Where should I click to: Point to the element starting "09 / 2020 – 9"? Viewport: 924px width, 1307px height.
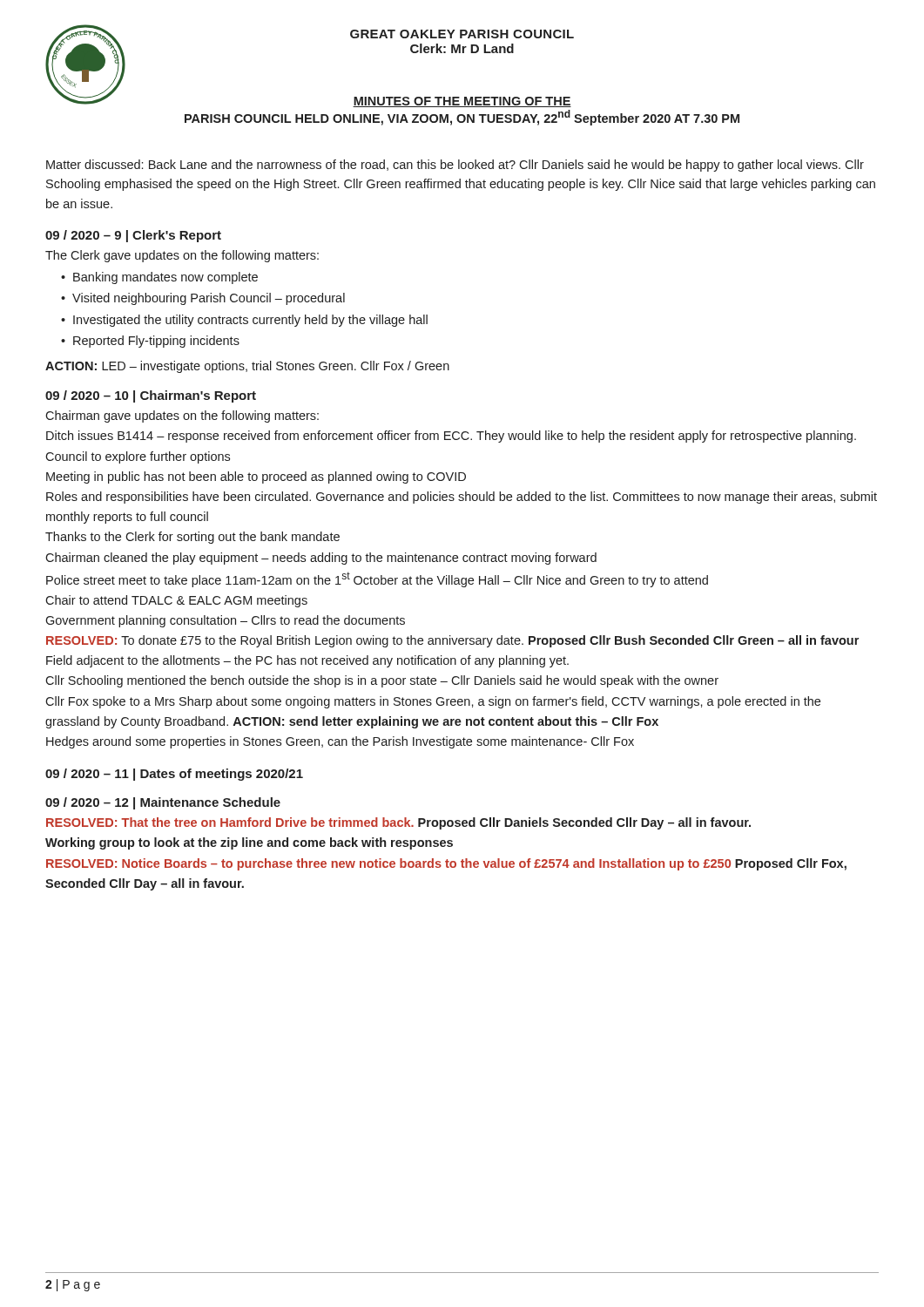pos(133,235)
